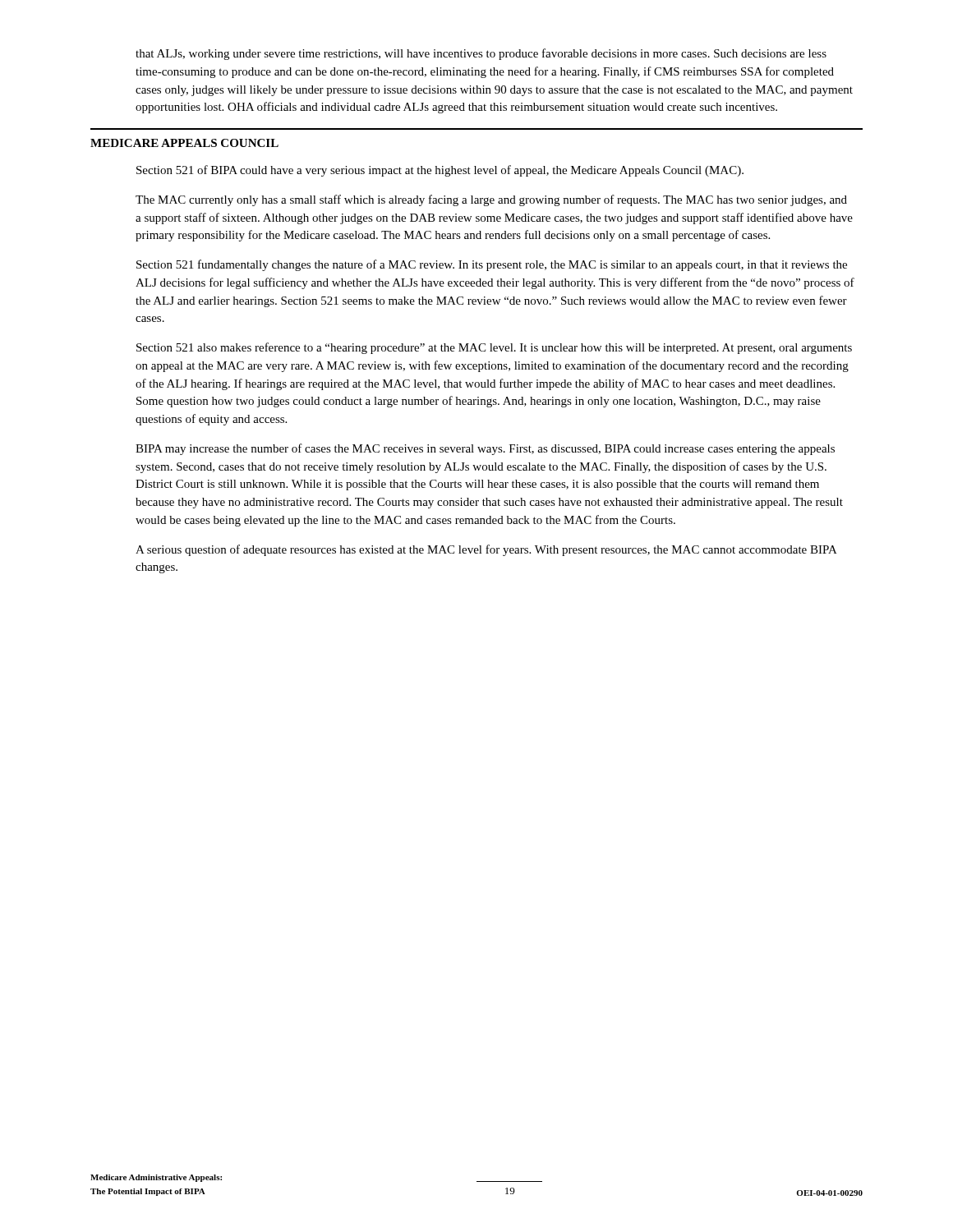Point to the block beginning "A serious question of adequate resources has existed"

coord(495,559)
